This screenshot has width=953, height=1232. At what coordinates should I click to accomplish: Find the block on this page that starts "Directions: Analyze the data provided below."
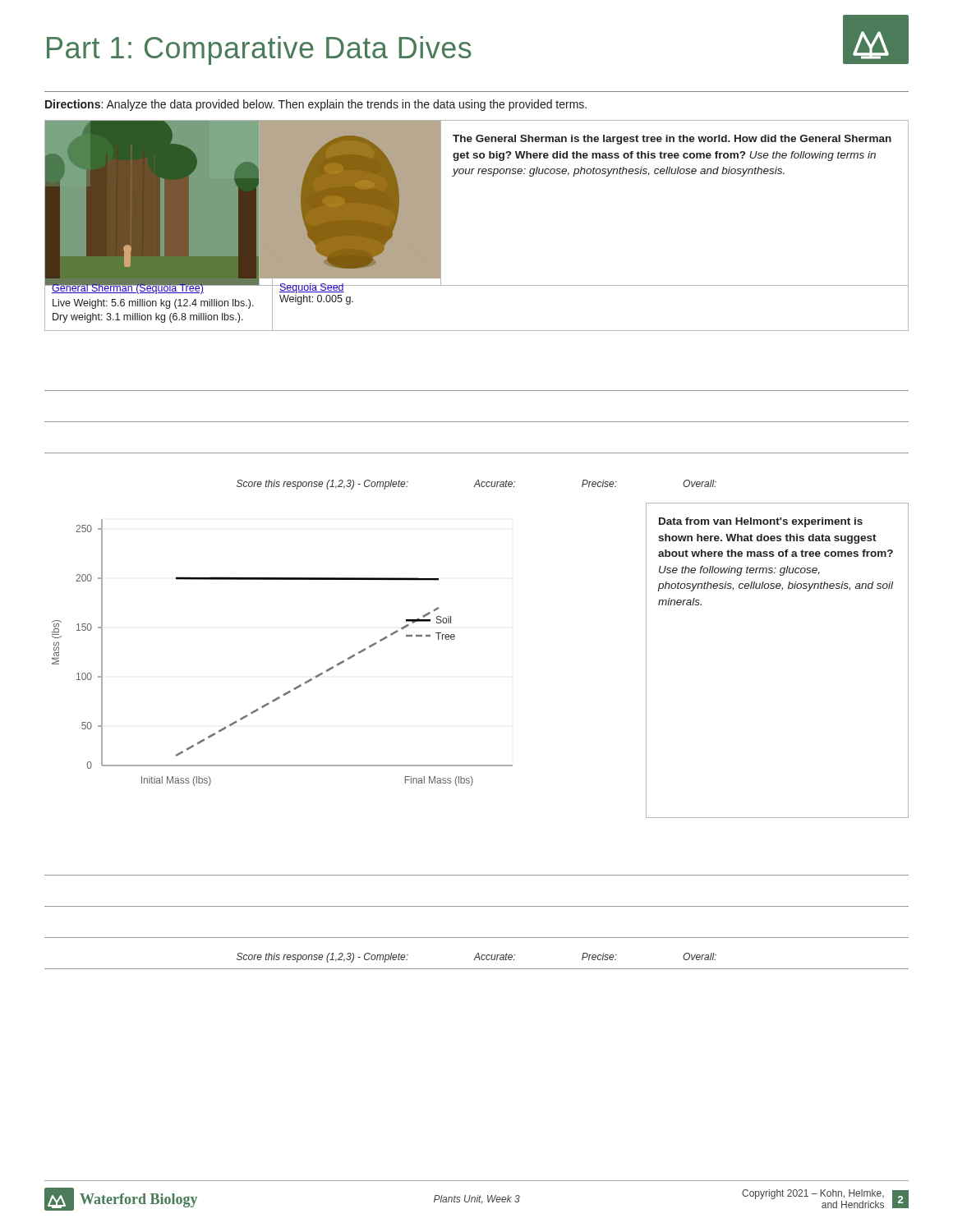[x=316, y=104]
